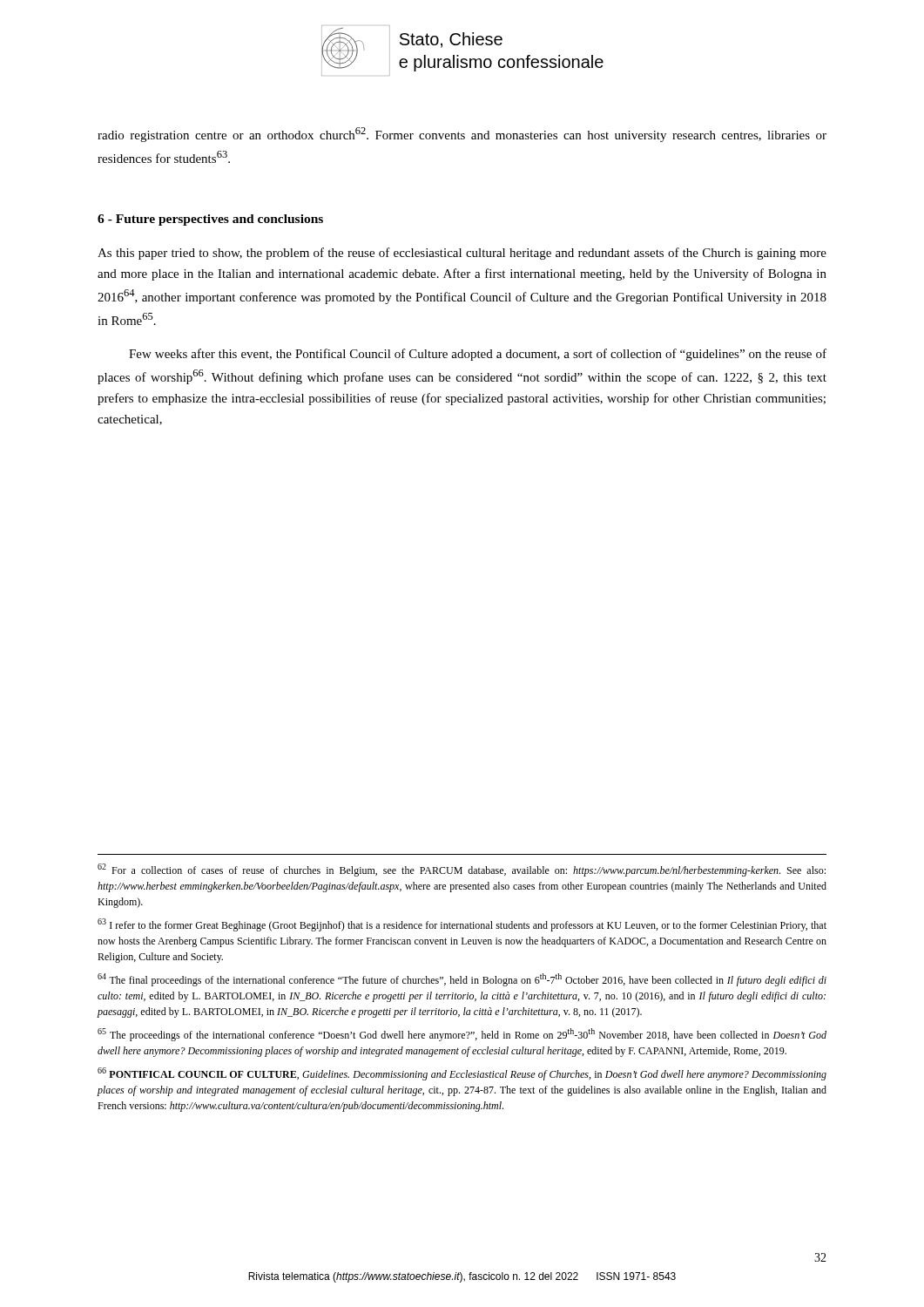This screenshot has width=924, height=1307.
Task: Where is the passage that starts "As this paper tried to show, the"?
Action: (x=462, y=287)
